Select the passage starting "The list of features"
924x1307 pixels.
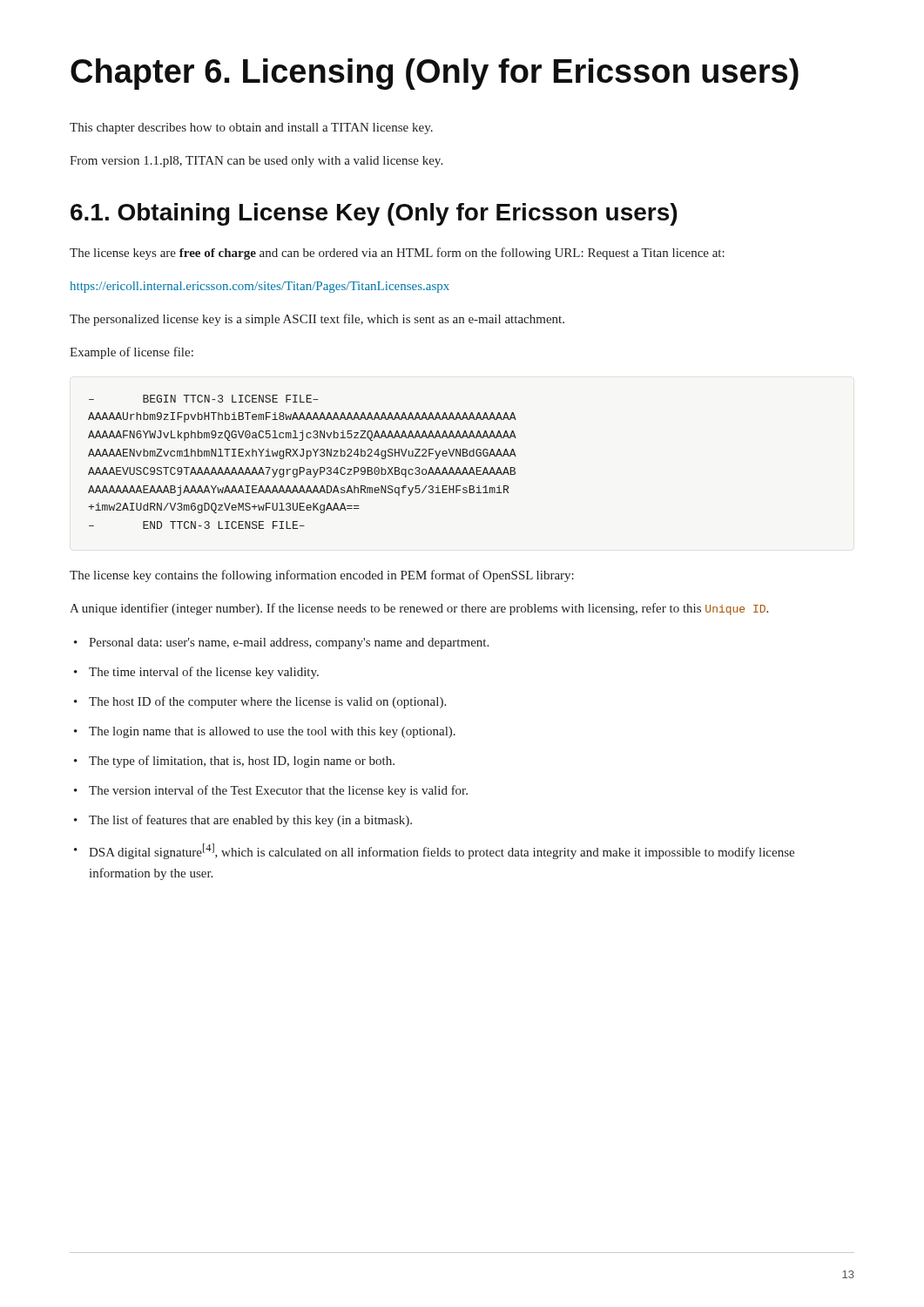pos(243,821)
